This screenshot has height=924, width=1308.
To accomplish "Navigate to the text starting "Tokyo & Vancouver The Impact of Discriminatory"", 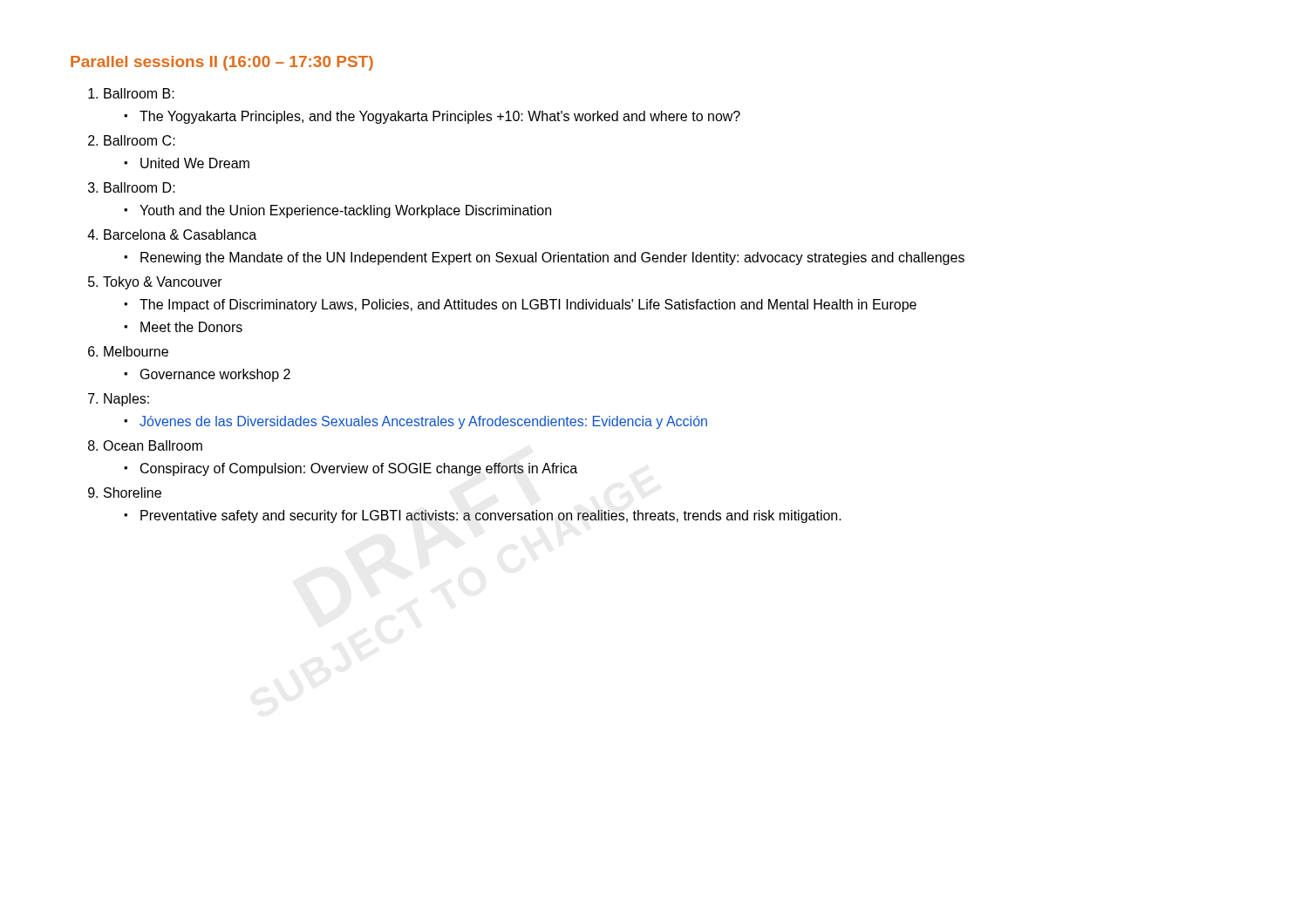I will pos(671,306).
